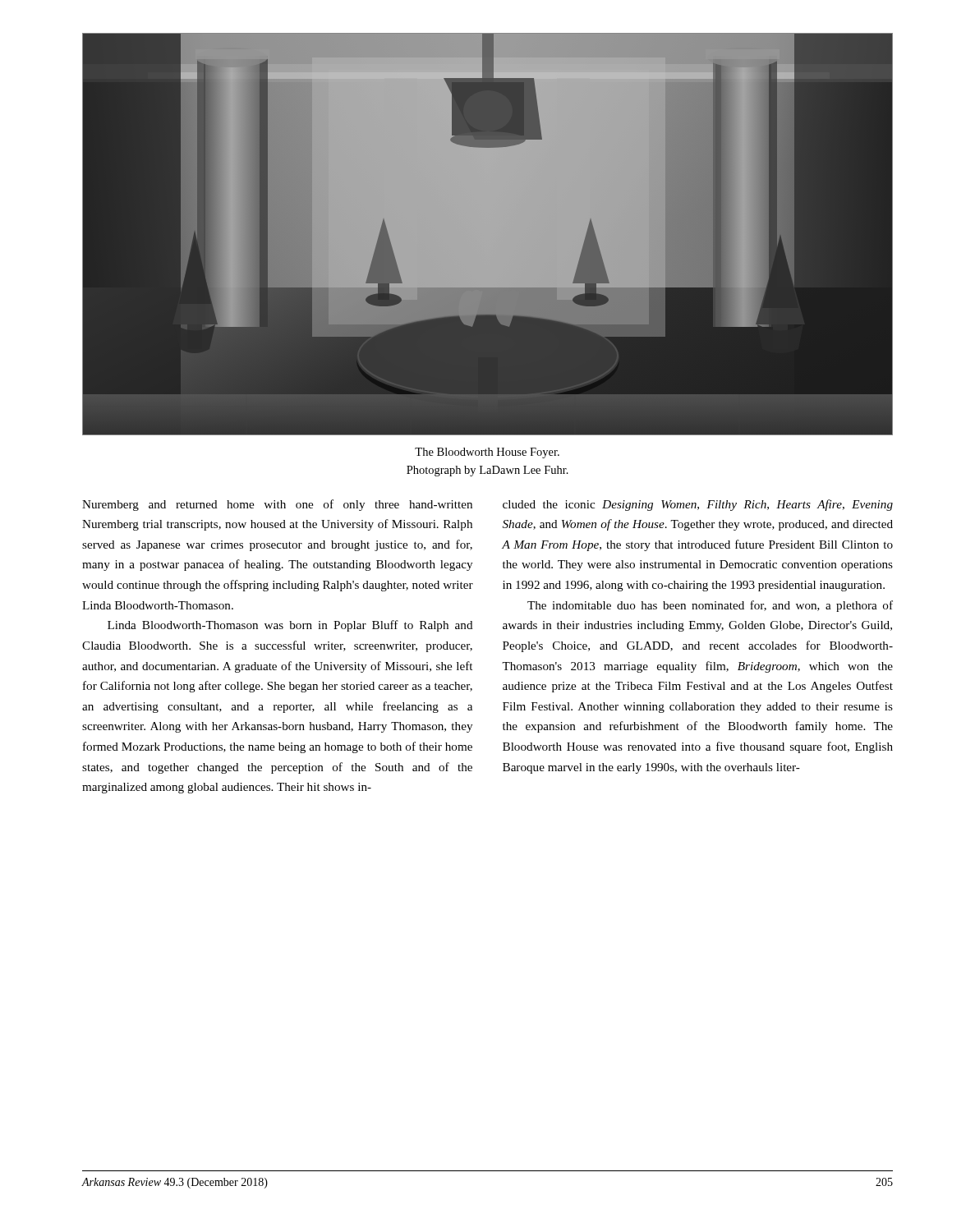Find the text block that reads "Nuremberg and returned home with"

click(x=277, y=646)
